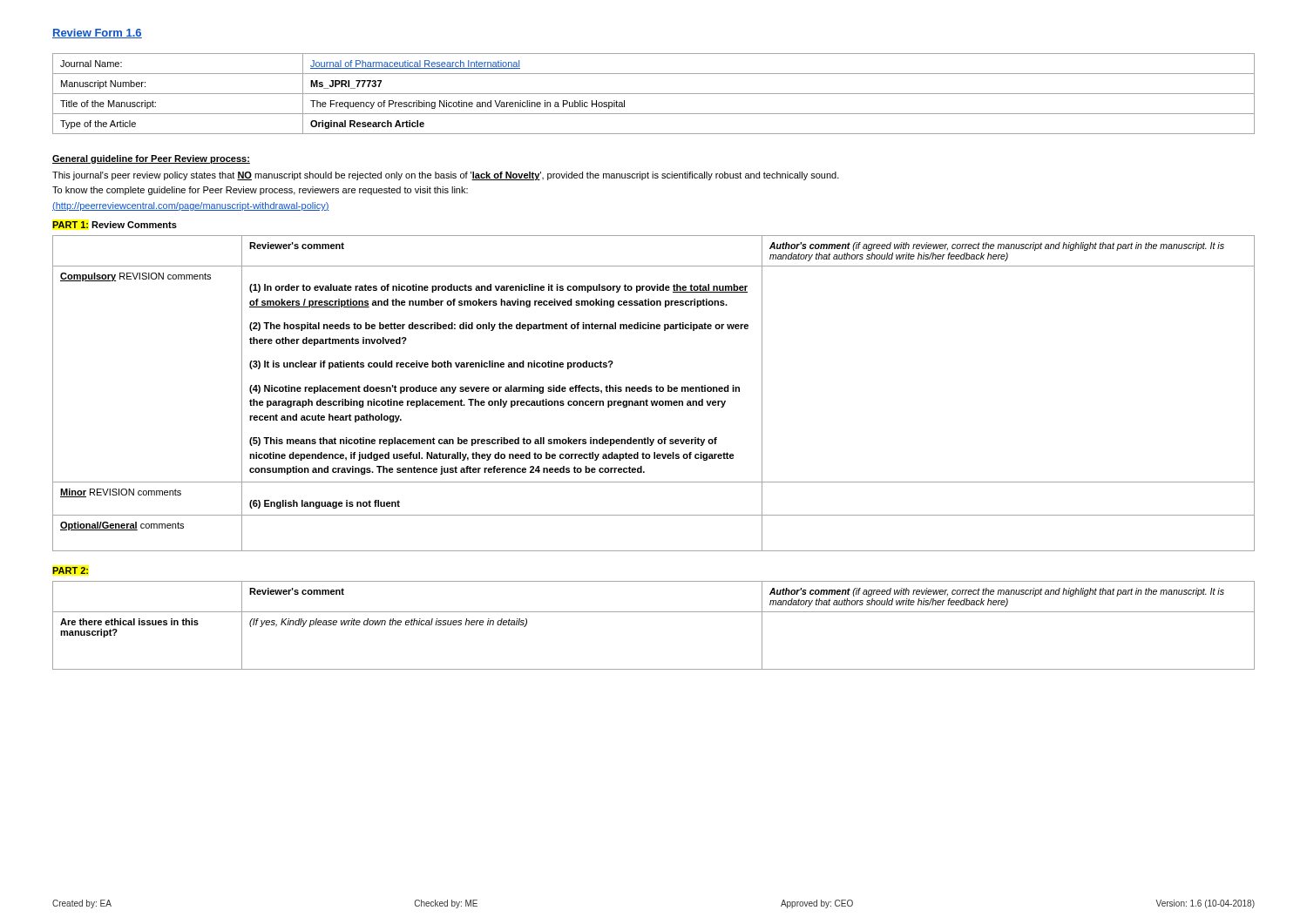The height and width of the screenshot is (924, 1307).
Task: Find "PART 1: Review Comments" on this page
Action: point(114,225)
